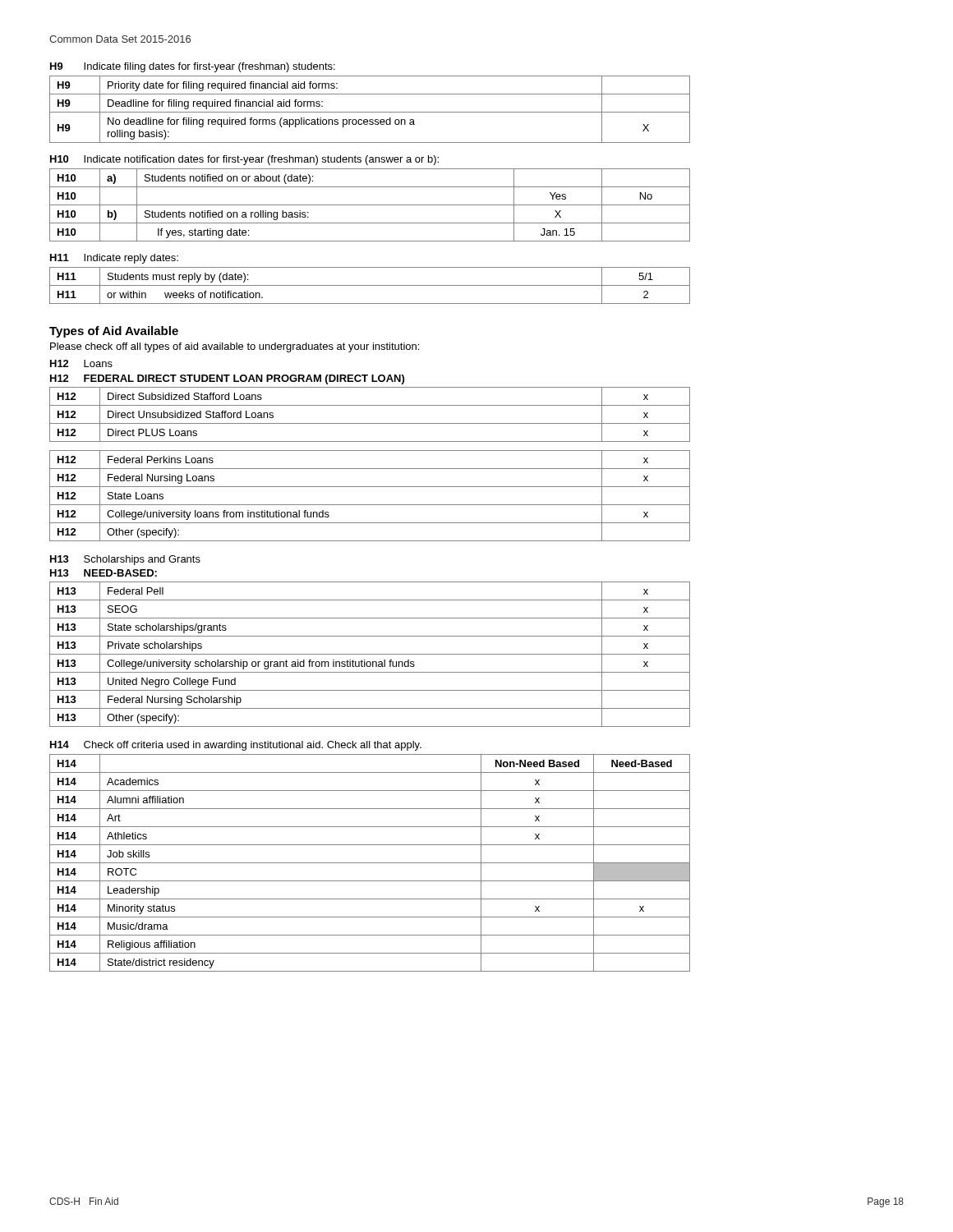Find the text block containing "Please check off all types of"
The width and height of the screenshot is (953, 1232).
(x=235, y=346)
